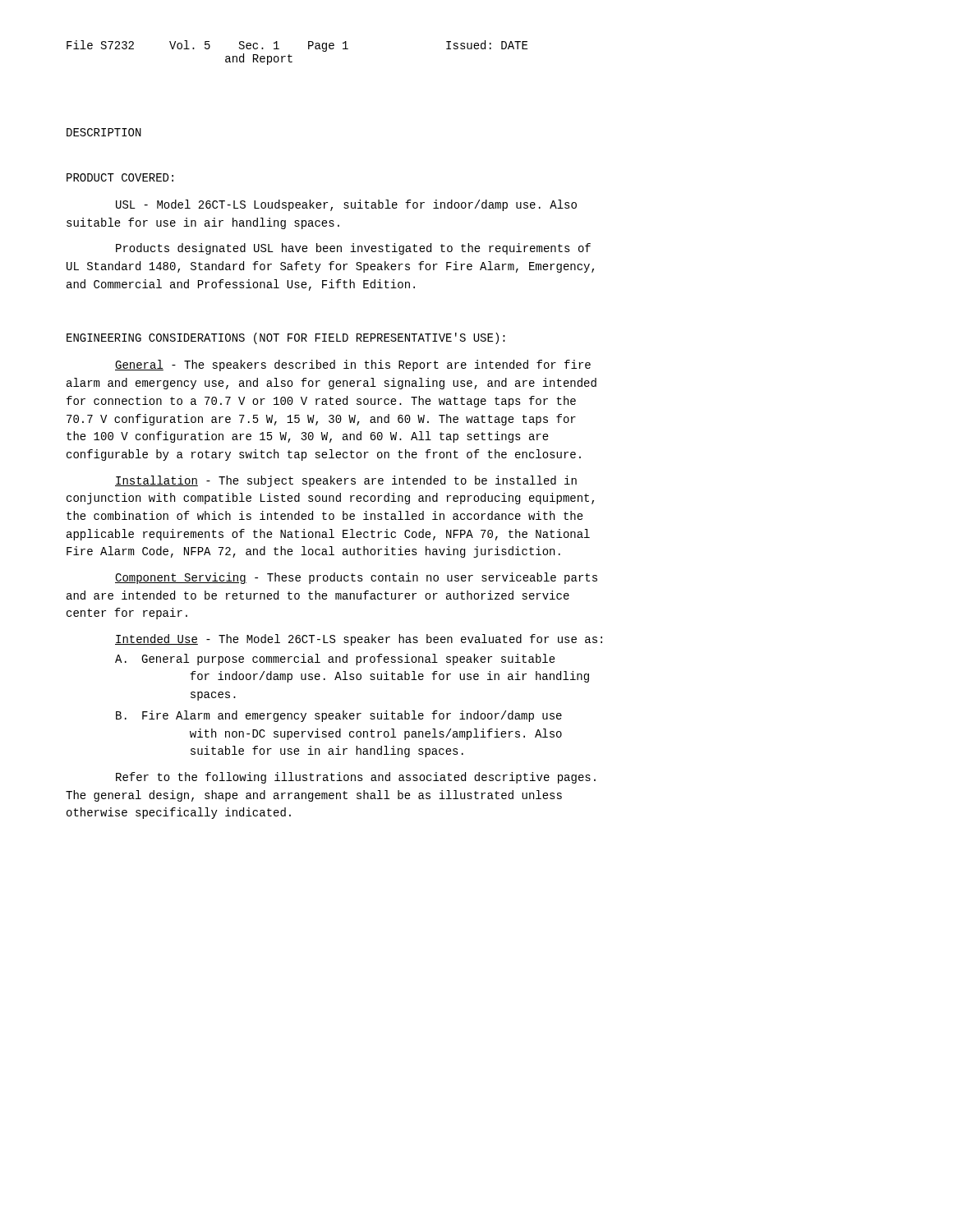The image size is (953, 1232).
Task: Click the passage that begins "General - The speakers described in"
Action: 331,410
